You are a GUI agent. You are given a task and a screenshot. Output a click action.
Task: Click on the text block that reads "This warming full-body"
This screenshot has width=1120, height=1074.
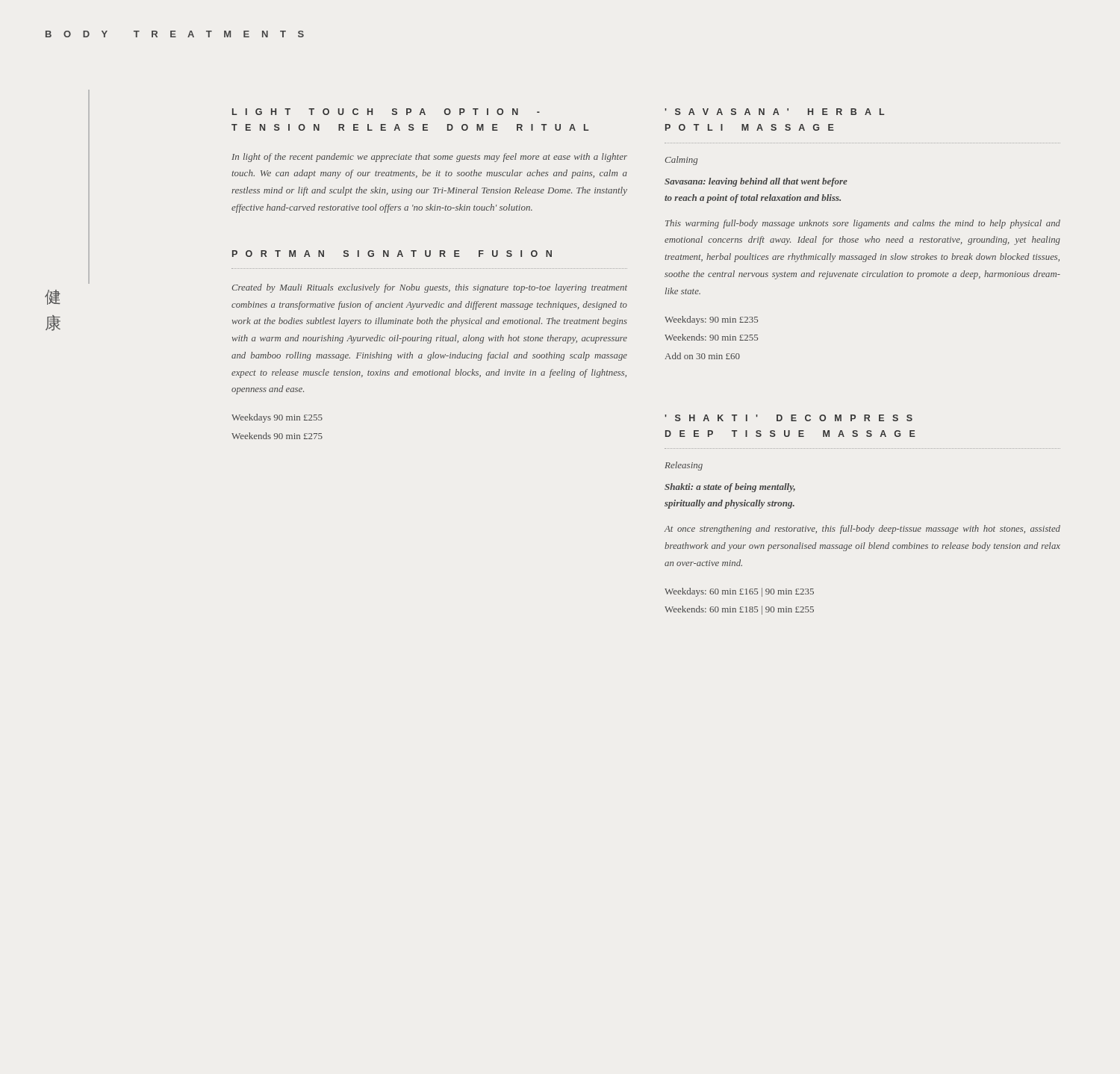862,257
